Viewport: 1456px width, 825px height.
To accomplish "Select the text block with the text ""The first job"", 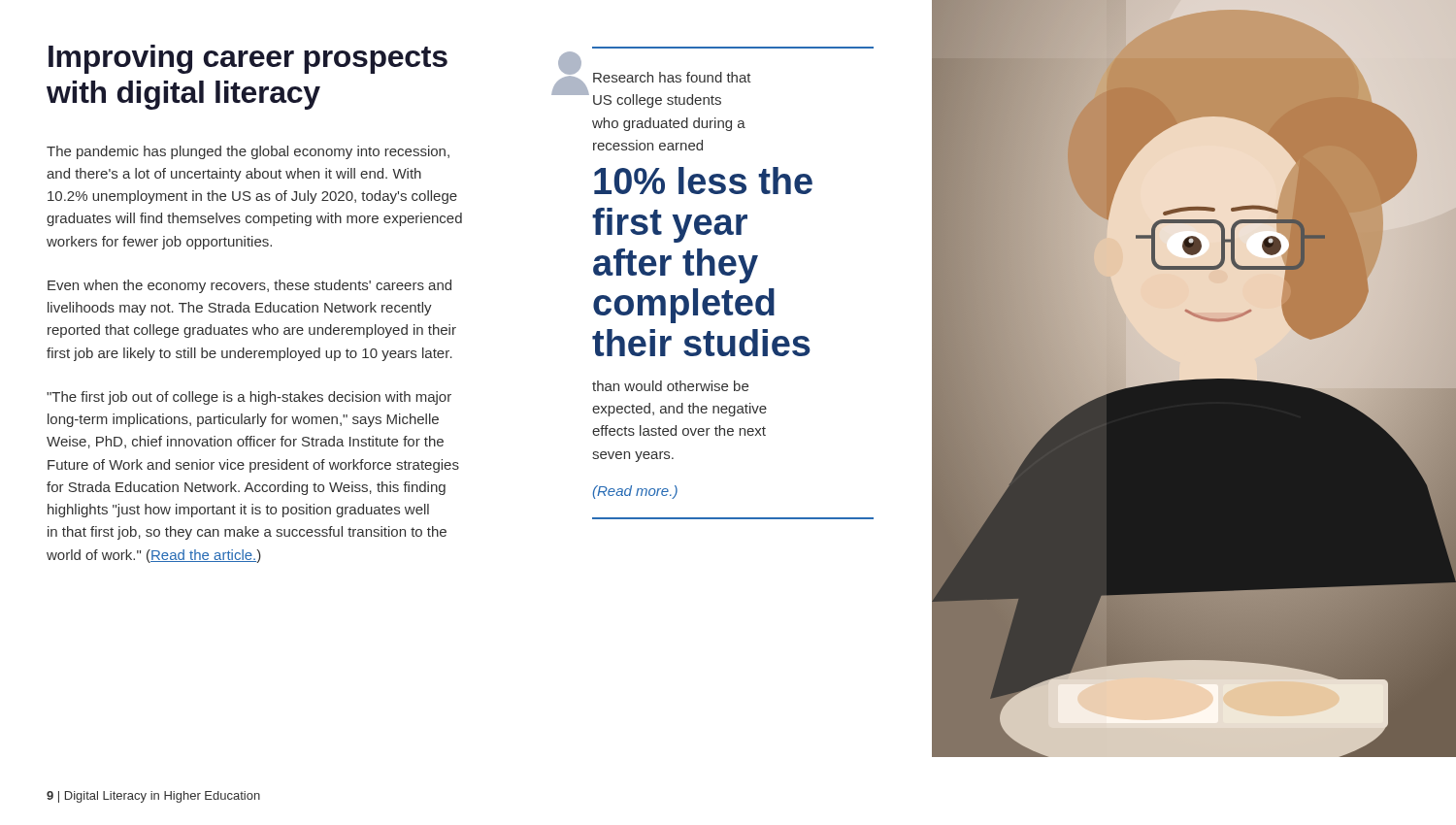I will click(253, 475).
